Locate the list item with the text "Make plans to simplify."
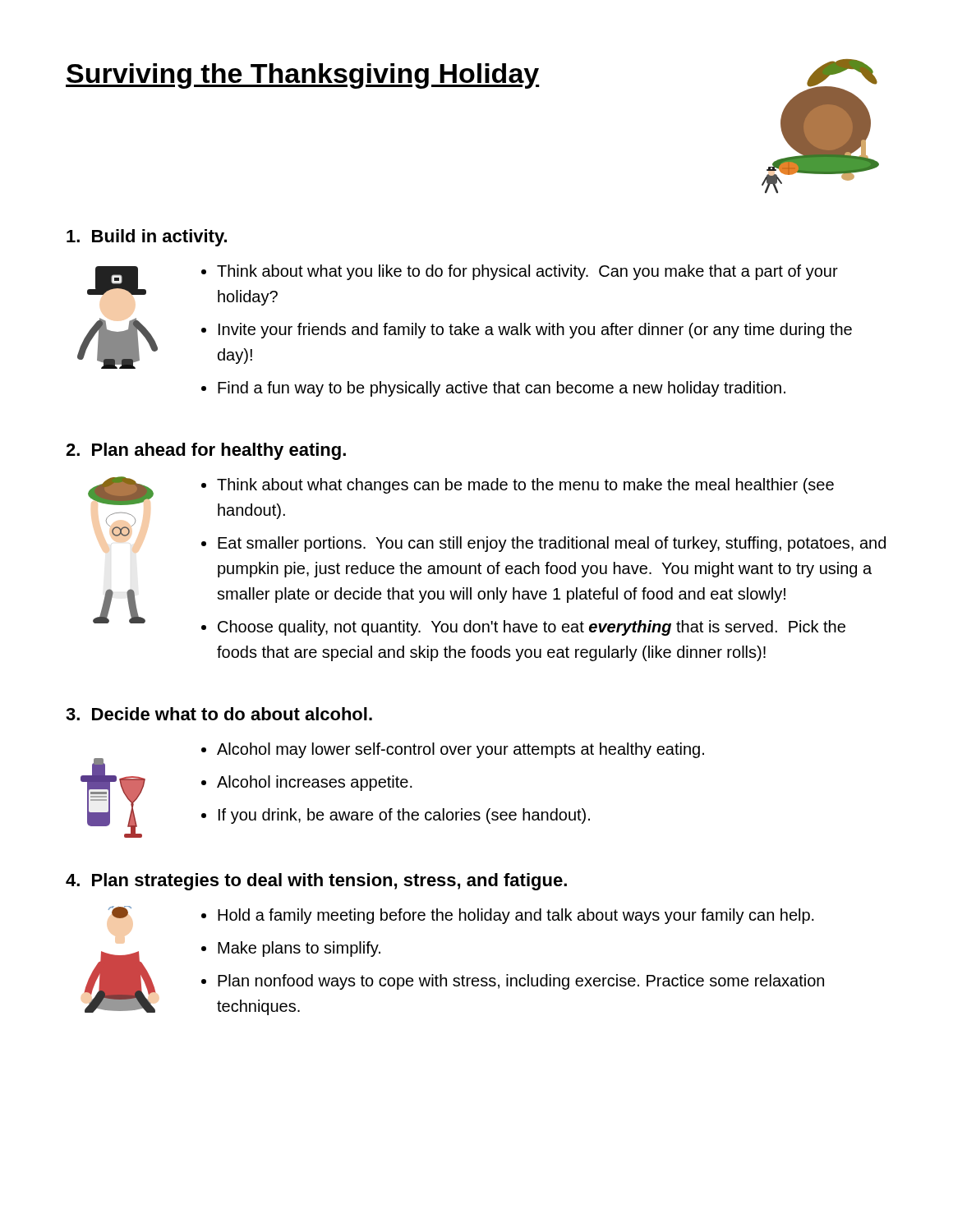 point(299,948)
